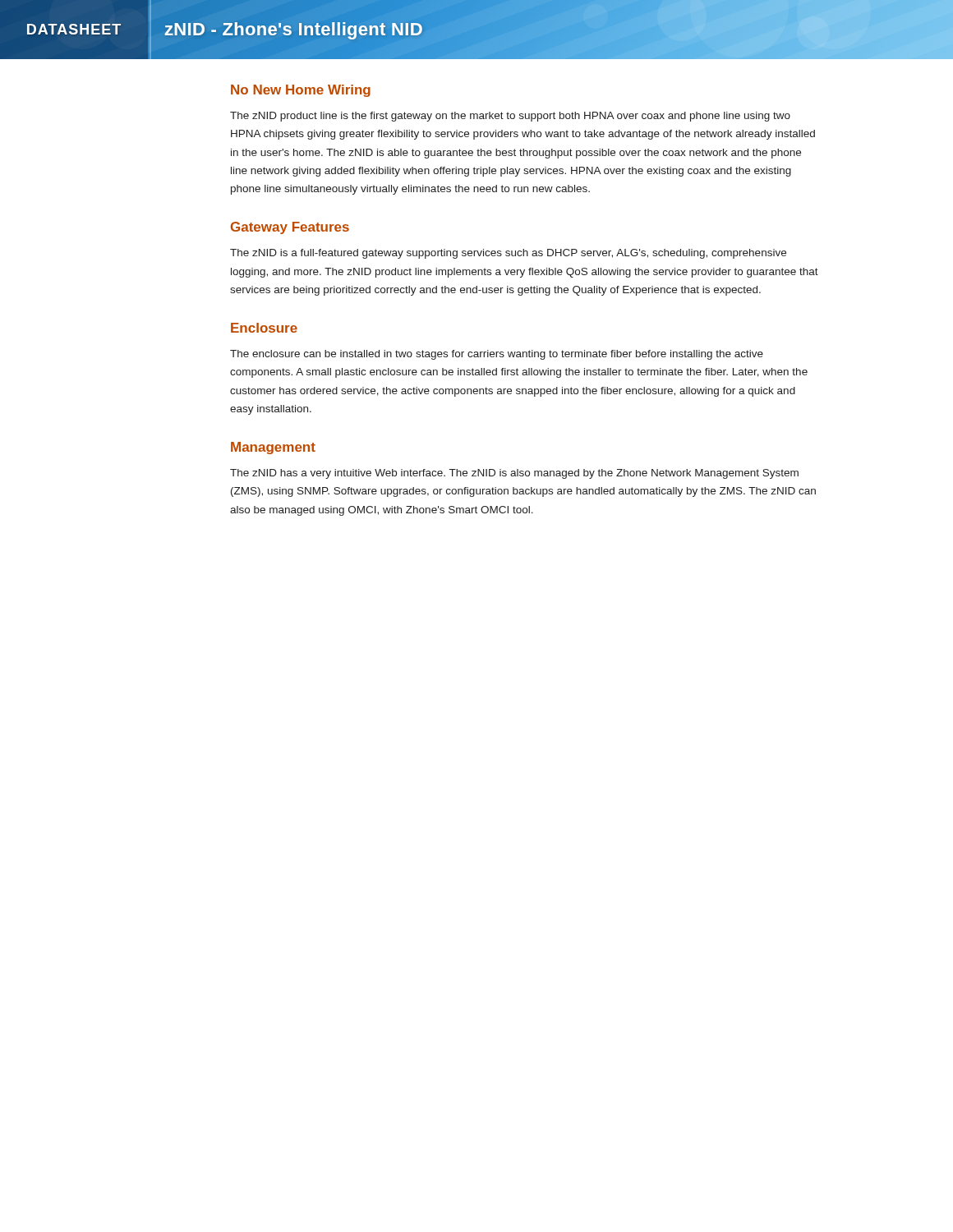Image resolution: width=953 pixels, height=1232 pixels.
Task: Click on the region starting "The zNID has a very intuitive"
Action: (x=523, y=491)
